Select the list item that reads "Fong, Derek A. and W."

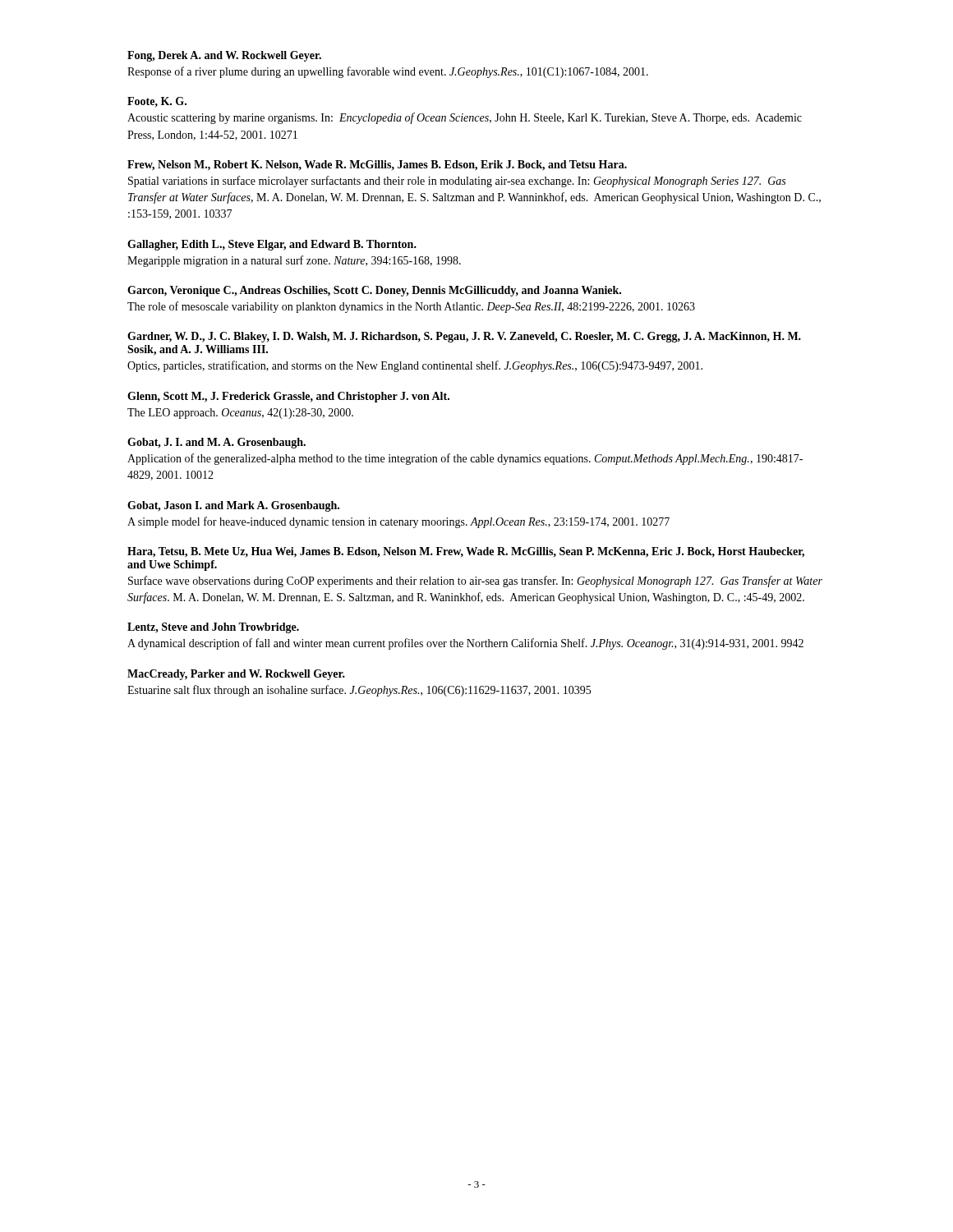[476, 65]
